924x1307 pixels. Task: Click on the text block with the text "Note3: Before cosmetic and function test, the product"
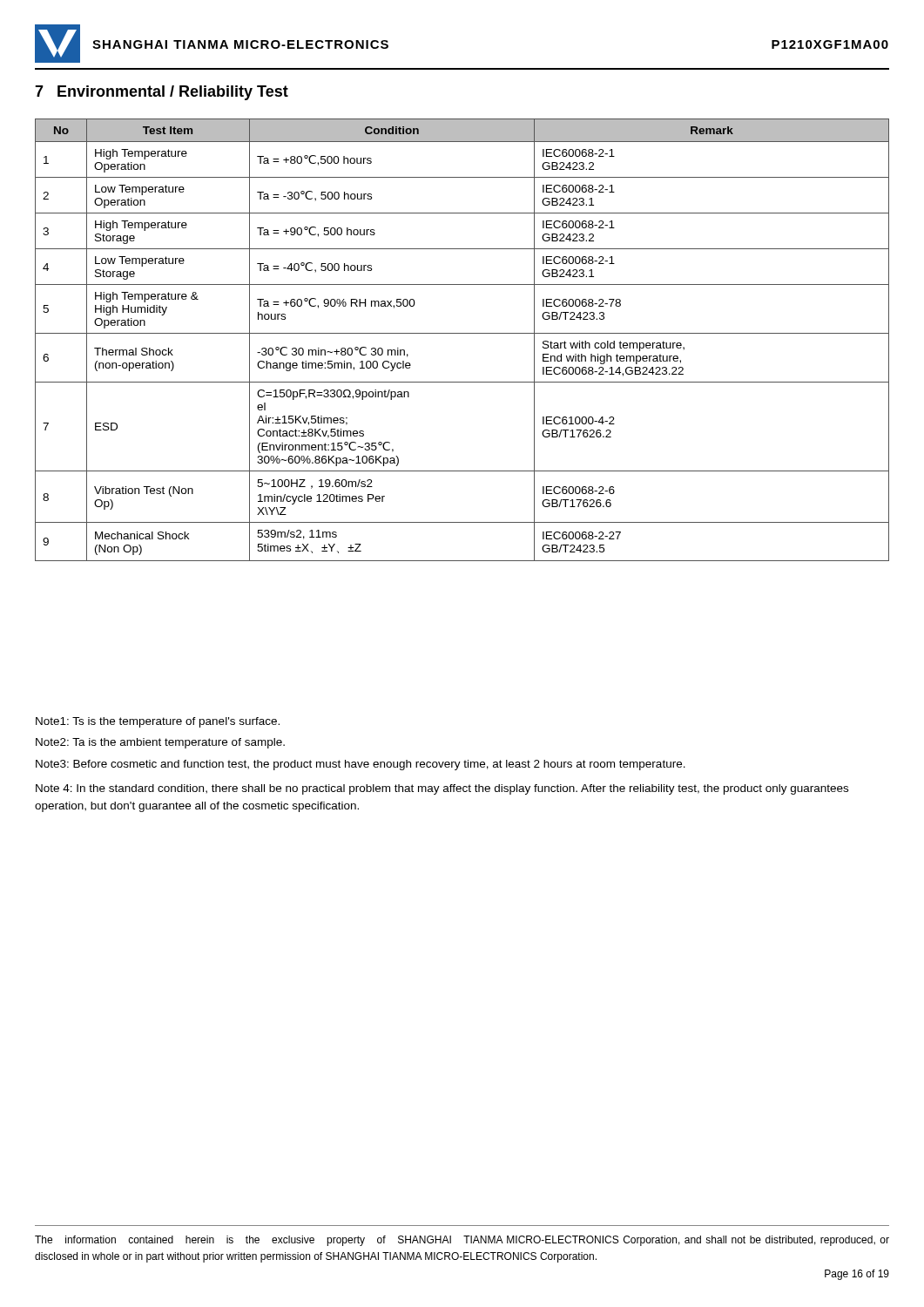pos(360,763)
